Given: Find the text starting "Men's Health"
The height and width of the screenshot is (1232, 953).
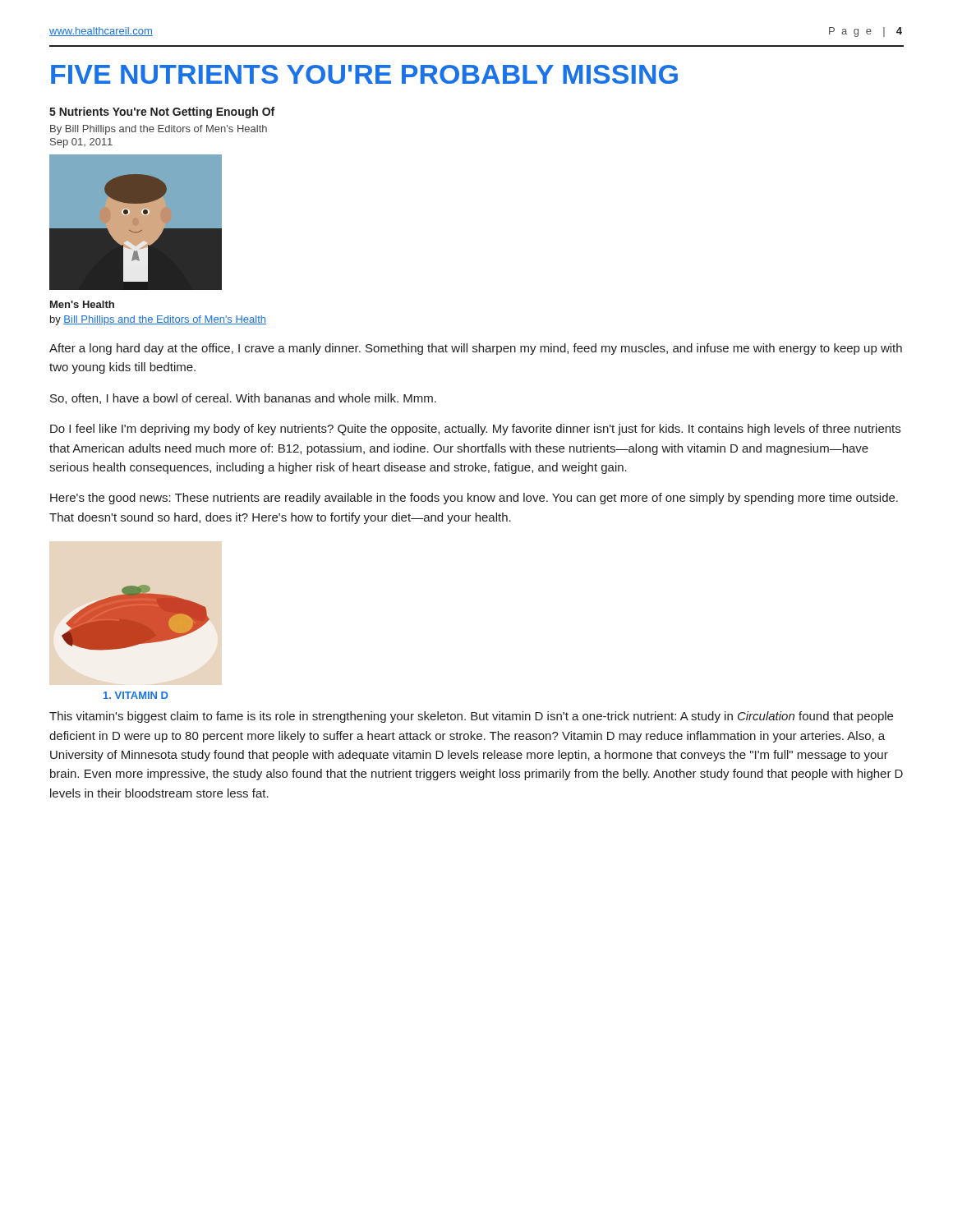Looking at the screenshot, I should pos(82,304).
